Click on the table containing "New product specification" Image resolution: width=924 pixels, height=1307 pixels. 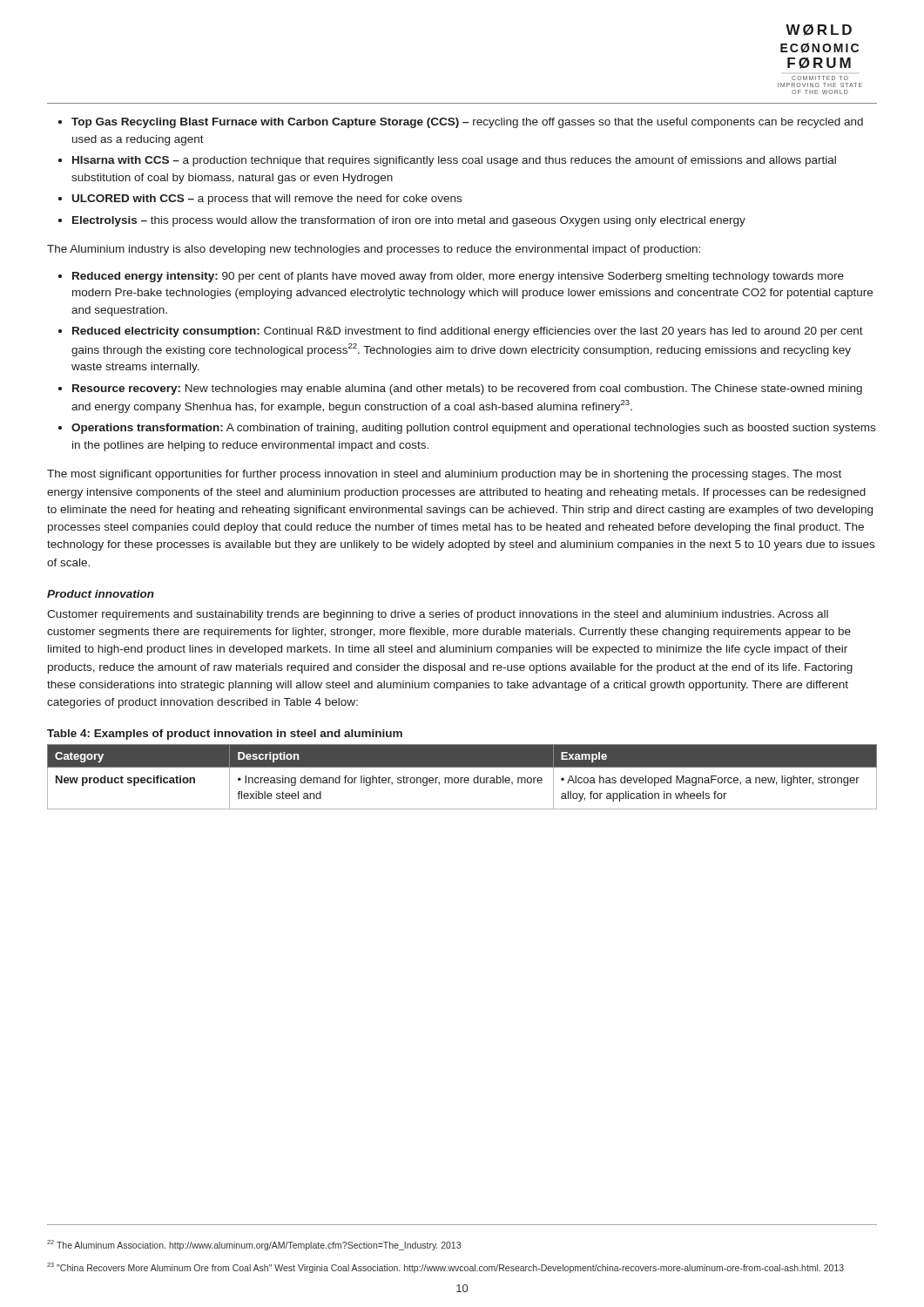tap(462, 777)
